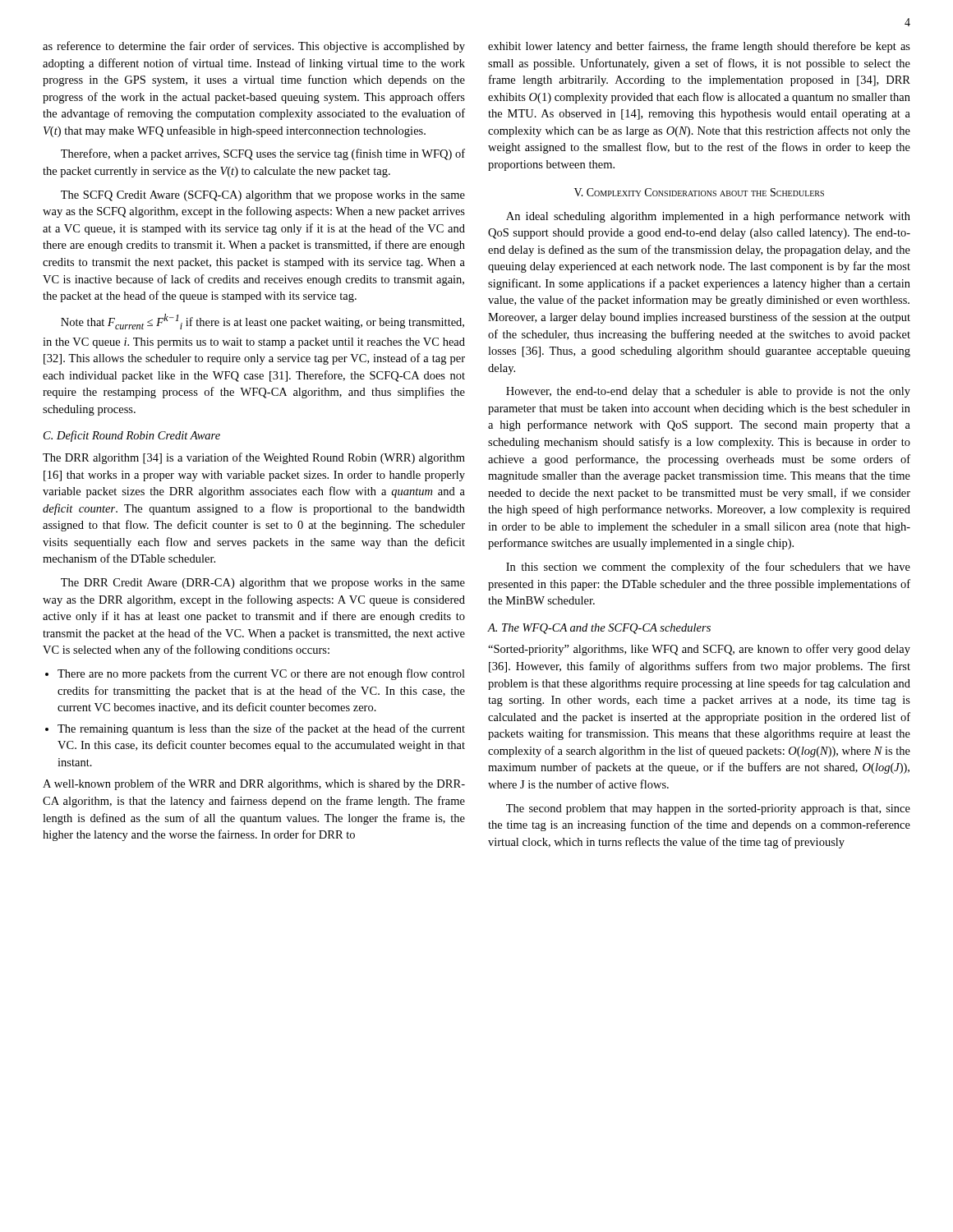Find the passage starting "C. Deficit Round Robin Credit Aware"
The width and height of the screenshot is (953, 1232).
pos(132,436)
